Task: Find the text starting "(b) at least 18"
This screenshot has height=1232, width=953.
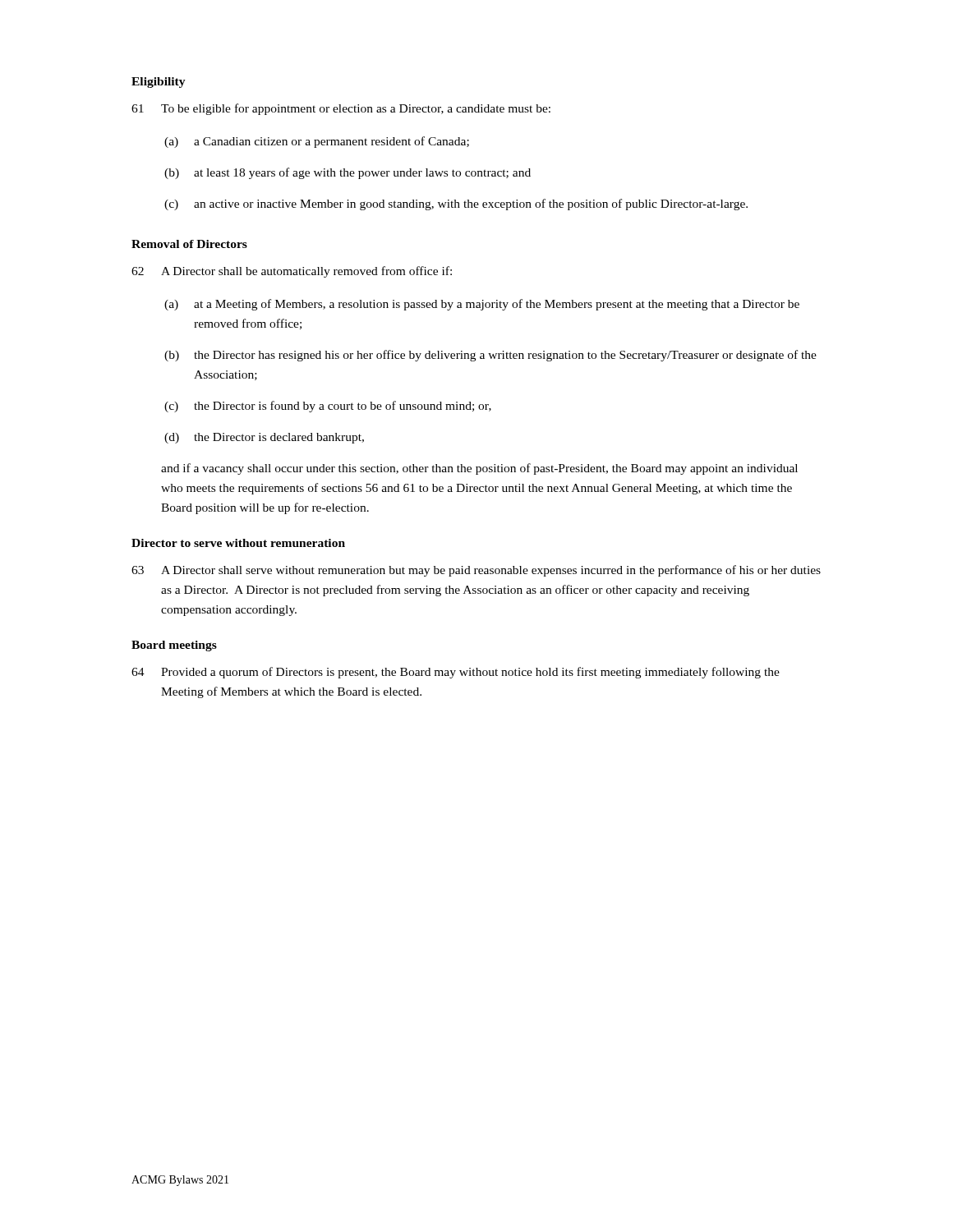Action: [493, 172]
